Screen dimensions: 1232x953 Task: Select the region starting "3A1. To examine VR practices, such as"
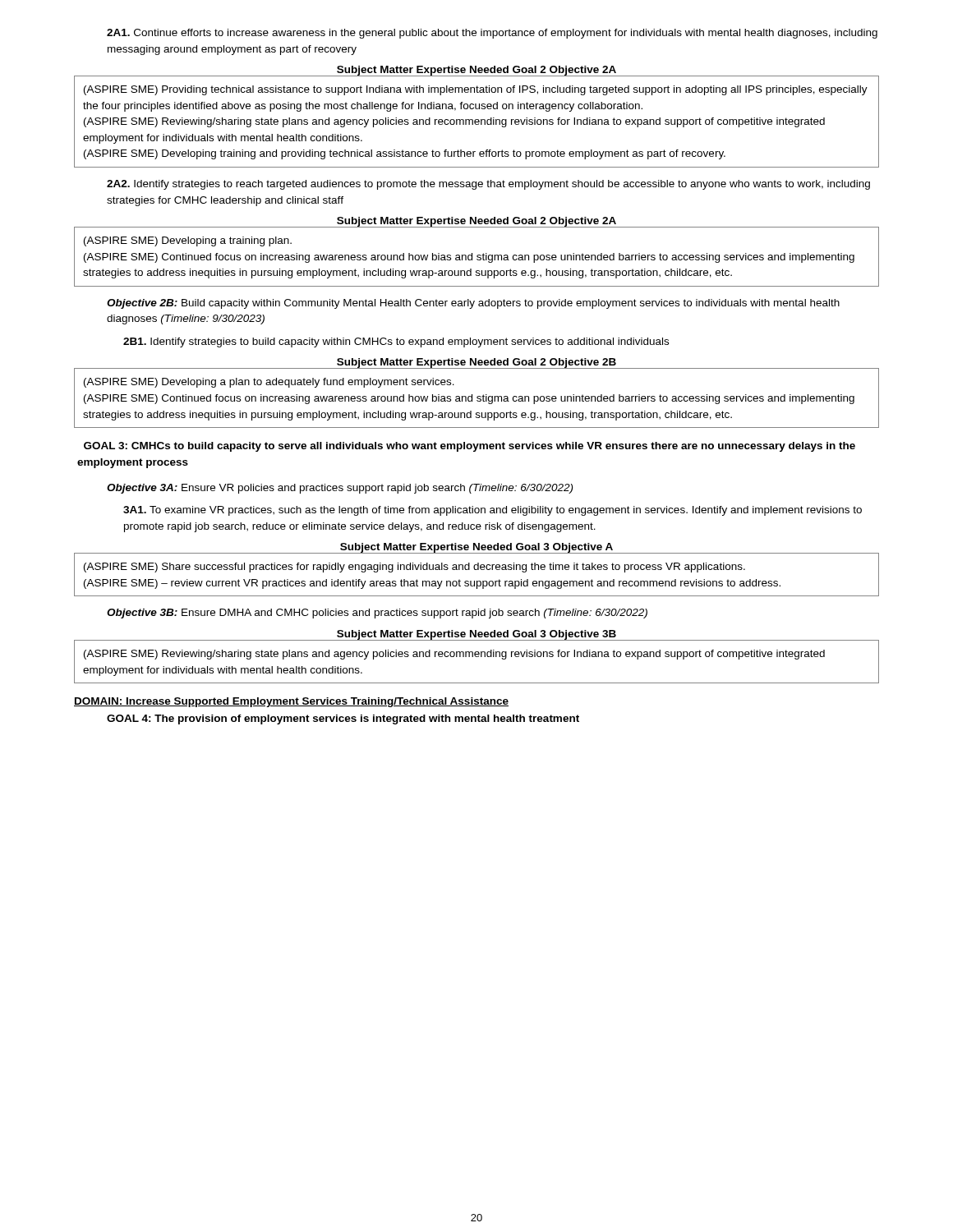point(493,518)
